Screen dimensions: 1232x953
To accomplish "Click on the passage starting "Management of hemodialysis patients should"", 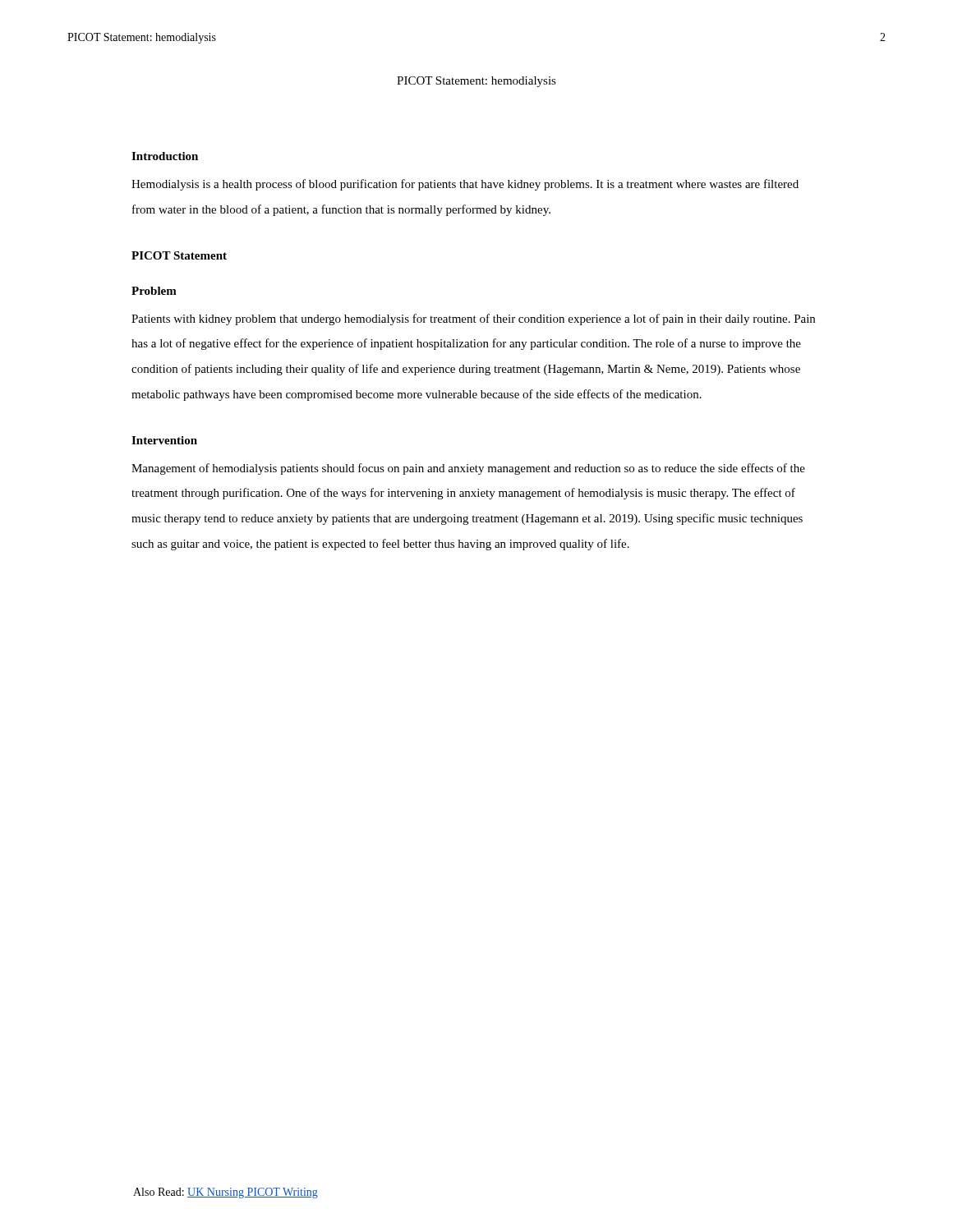I will (468, 506).
